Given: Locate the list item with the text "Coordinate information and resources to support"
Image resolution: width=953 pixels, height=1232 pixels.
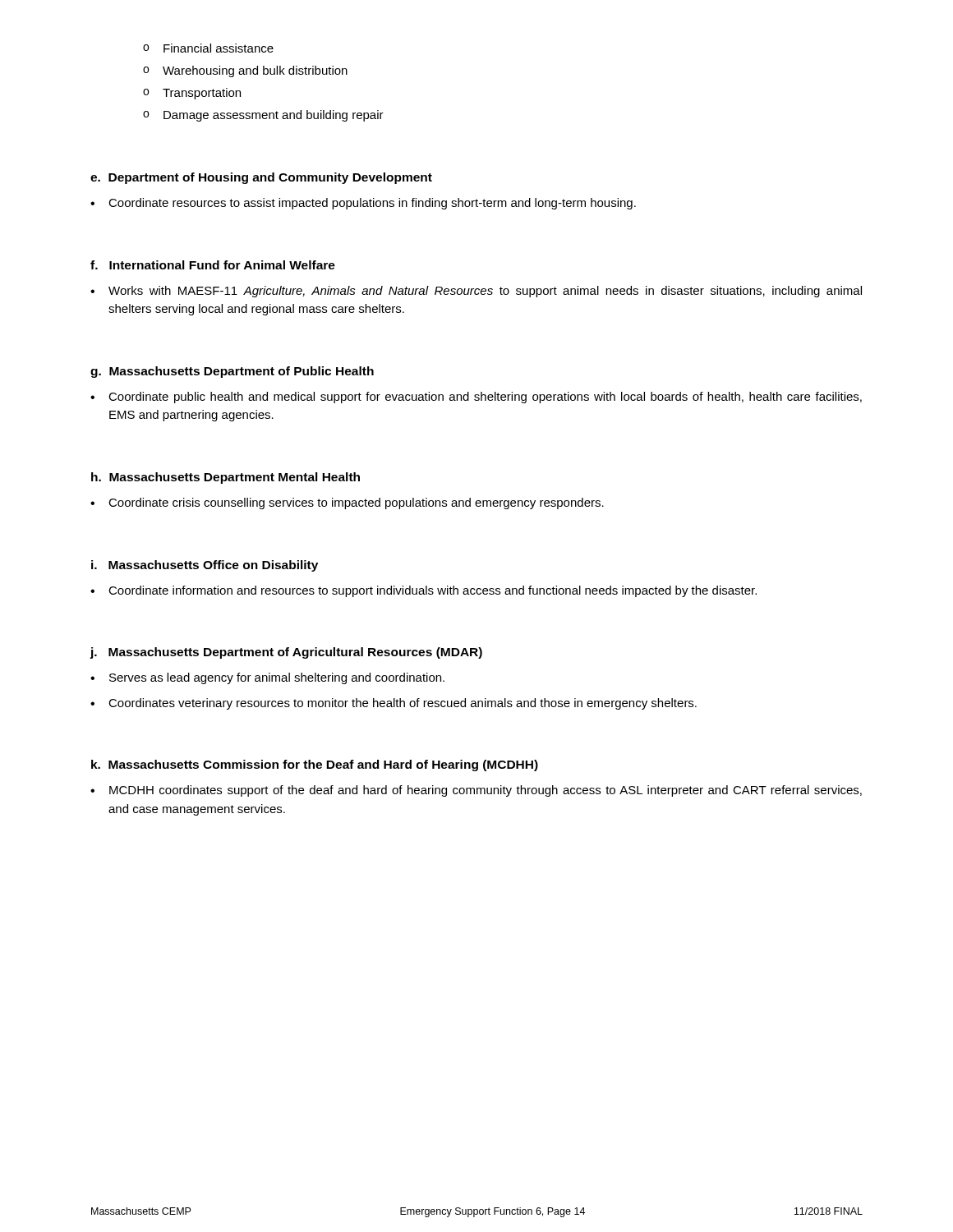Looking at the screenshot, I should pos(476,590).
